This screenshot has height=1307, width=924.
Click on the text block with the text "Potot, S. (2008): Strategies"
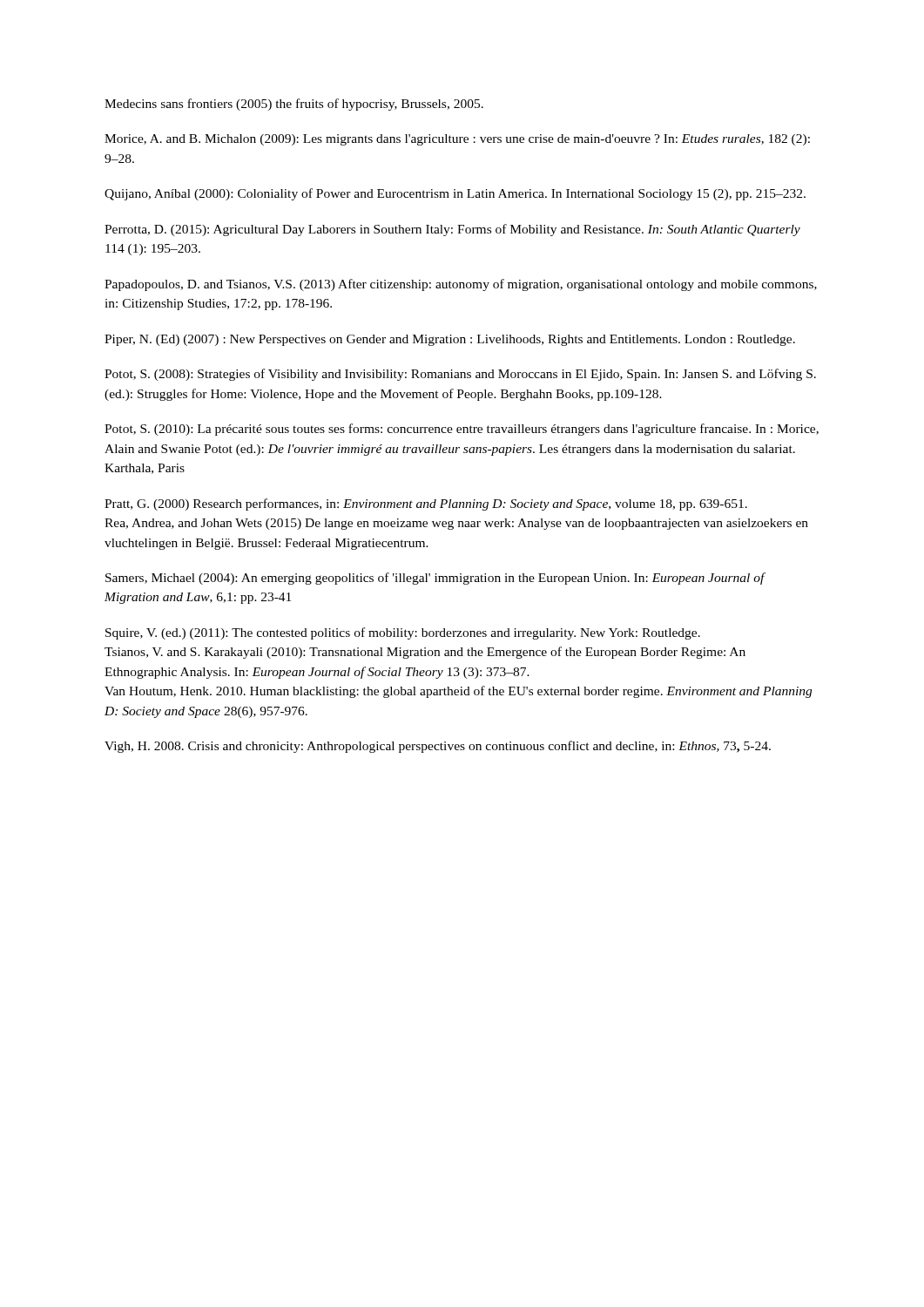pos(461,383)
